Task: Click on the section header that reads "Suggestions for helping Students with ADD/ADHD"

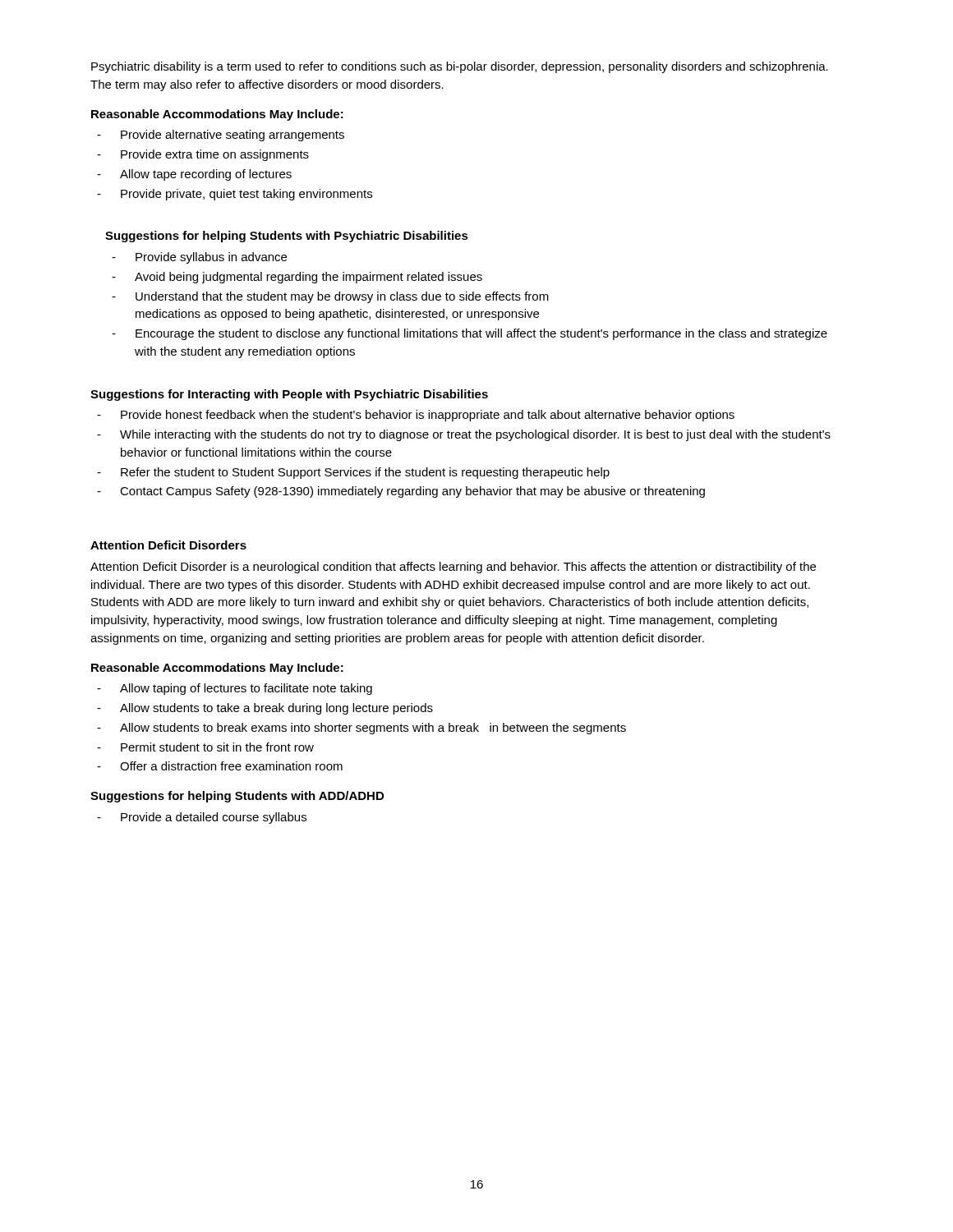Action: (237, 795)
